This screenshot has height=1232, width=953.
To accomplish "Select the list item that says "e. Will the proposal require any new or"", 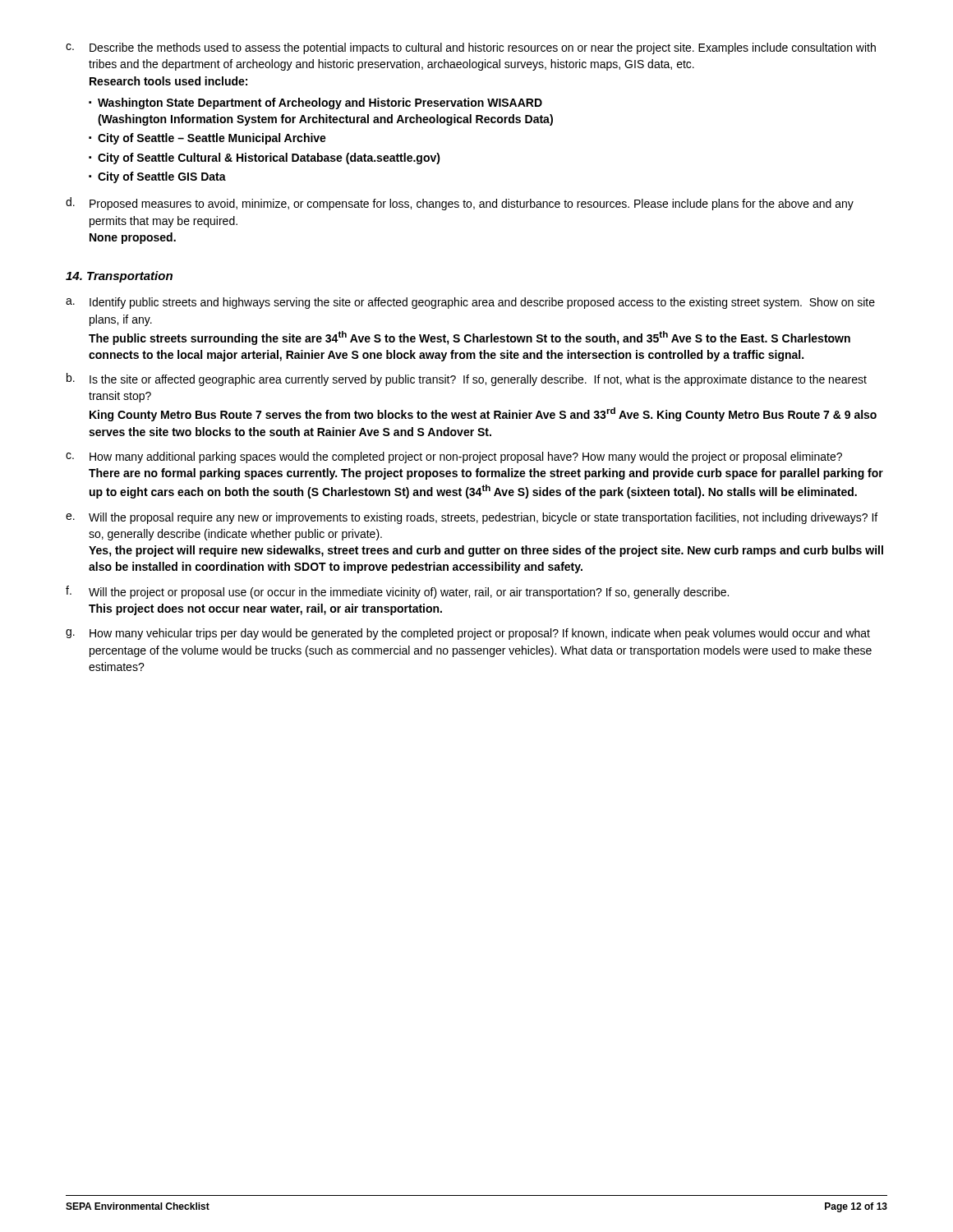I will click(x=476, y=542).
